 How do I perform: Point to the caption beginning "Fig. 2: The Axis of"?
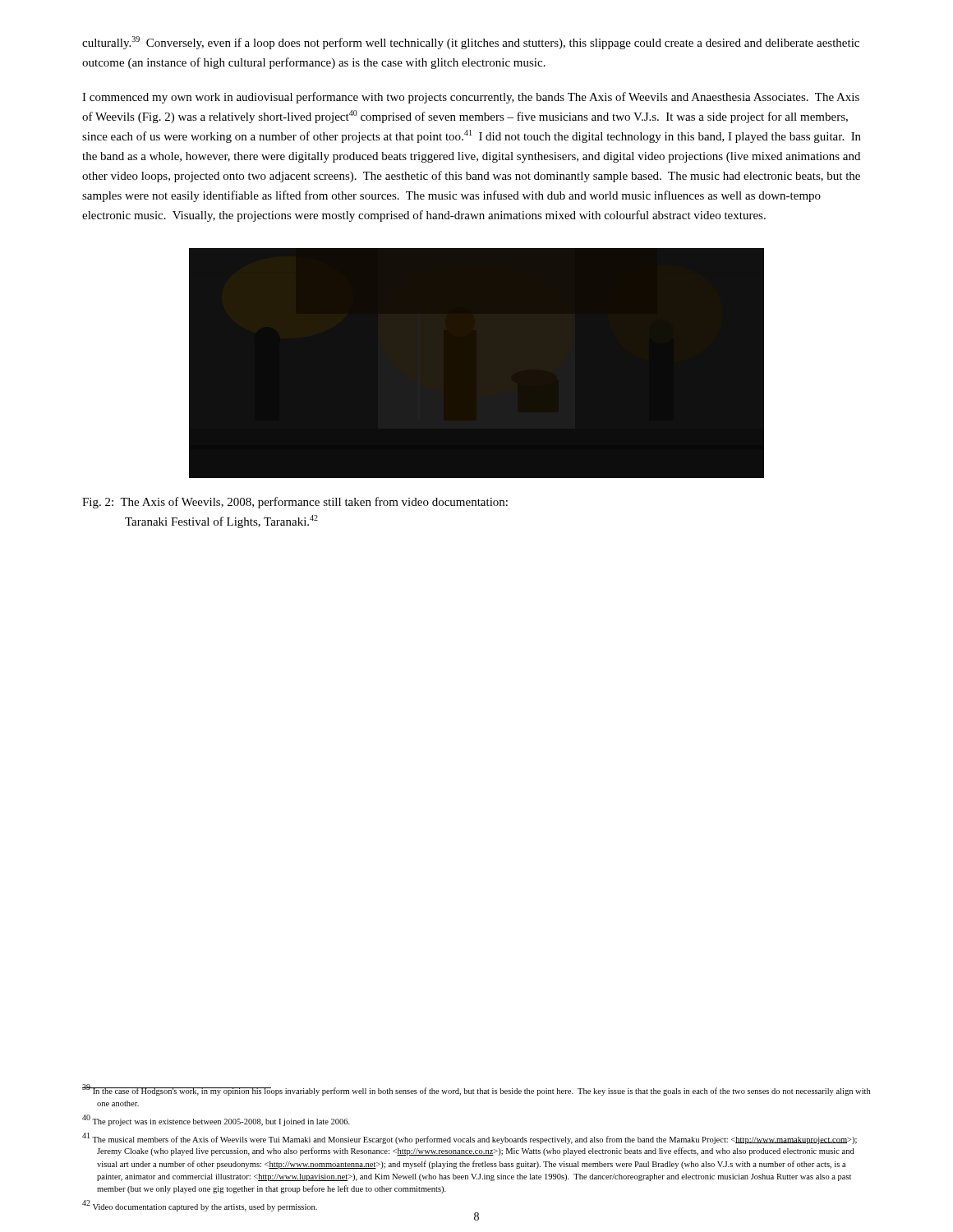[x=476, y=512]
